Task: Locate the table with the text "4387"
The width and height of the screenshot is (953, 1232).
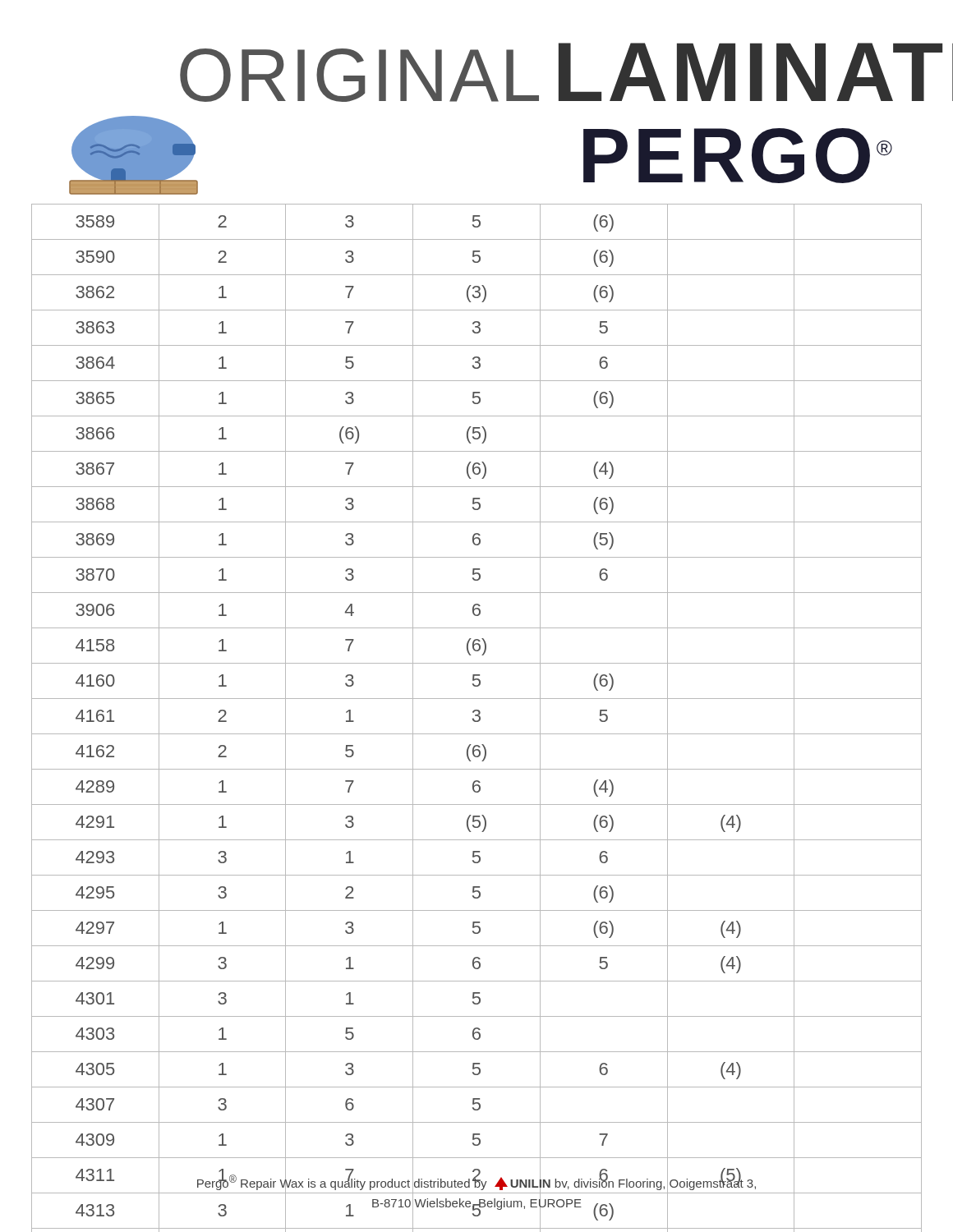Action: (x=476, y=718)
